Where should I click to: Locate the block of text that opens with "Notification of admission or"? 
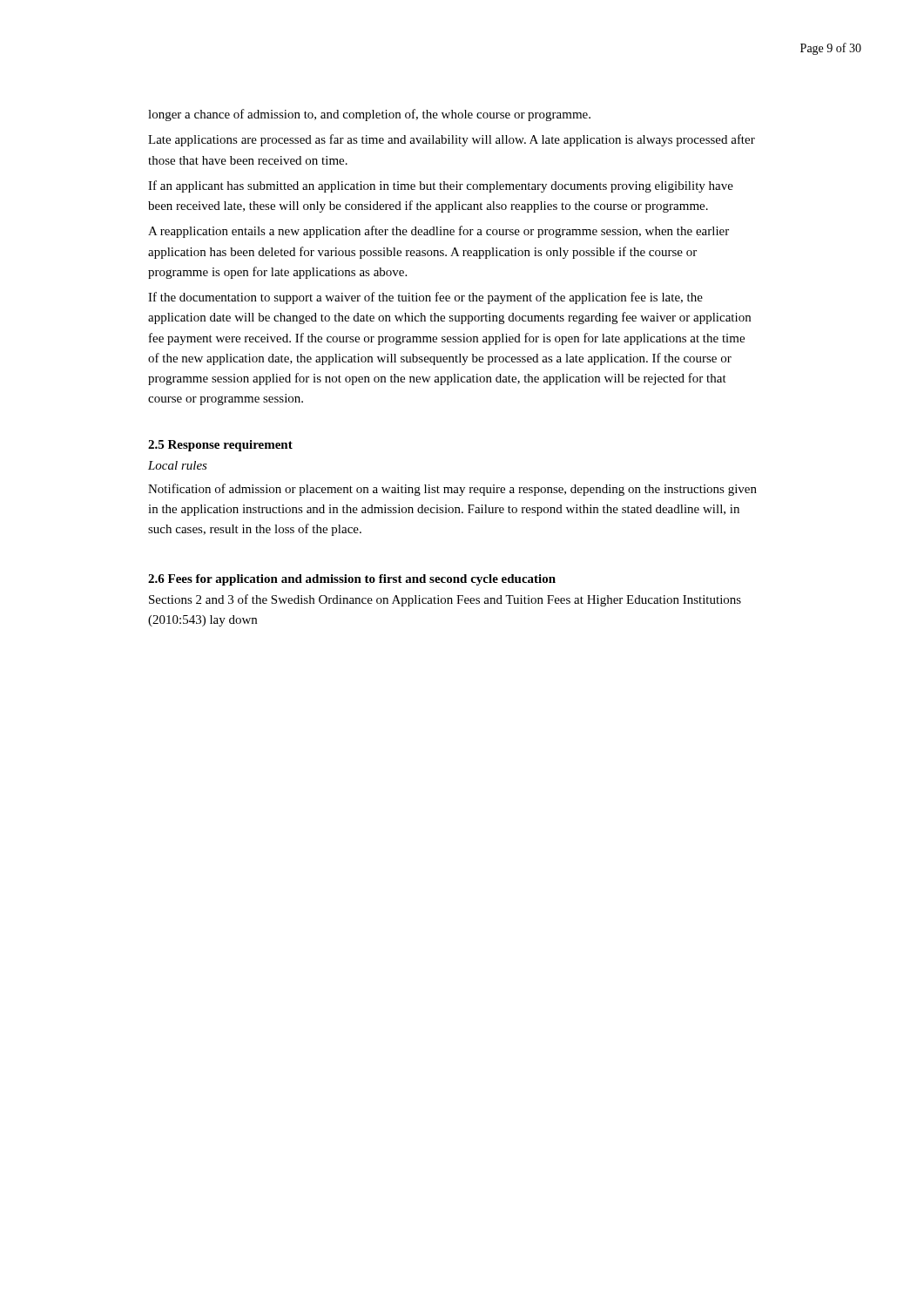(x=452, y=509)
